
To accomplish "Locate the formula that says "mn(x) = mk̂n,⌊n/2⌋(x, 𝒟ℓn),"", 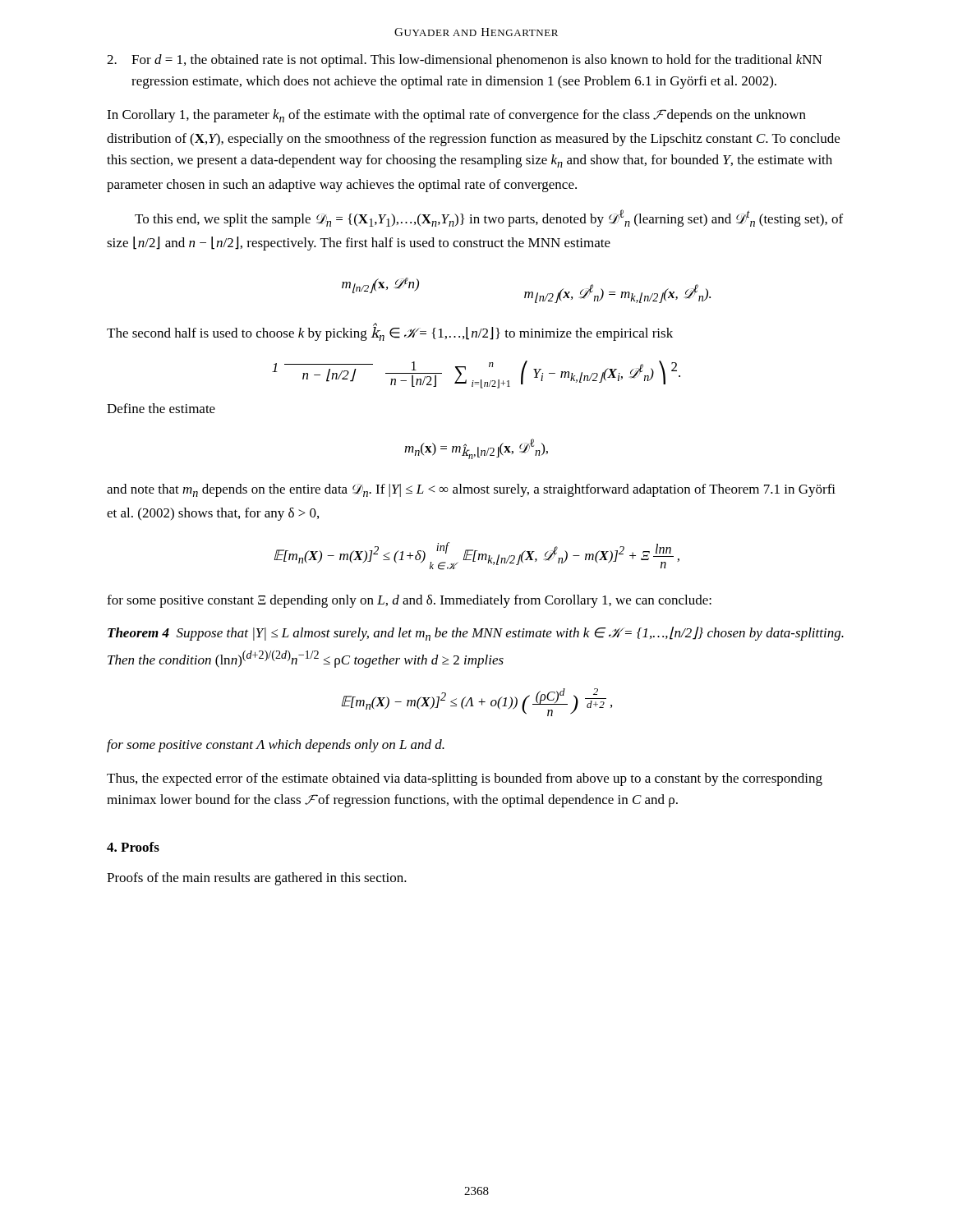I will coord(476,449).
